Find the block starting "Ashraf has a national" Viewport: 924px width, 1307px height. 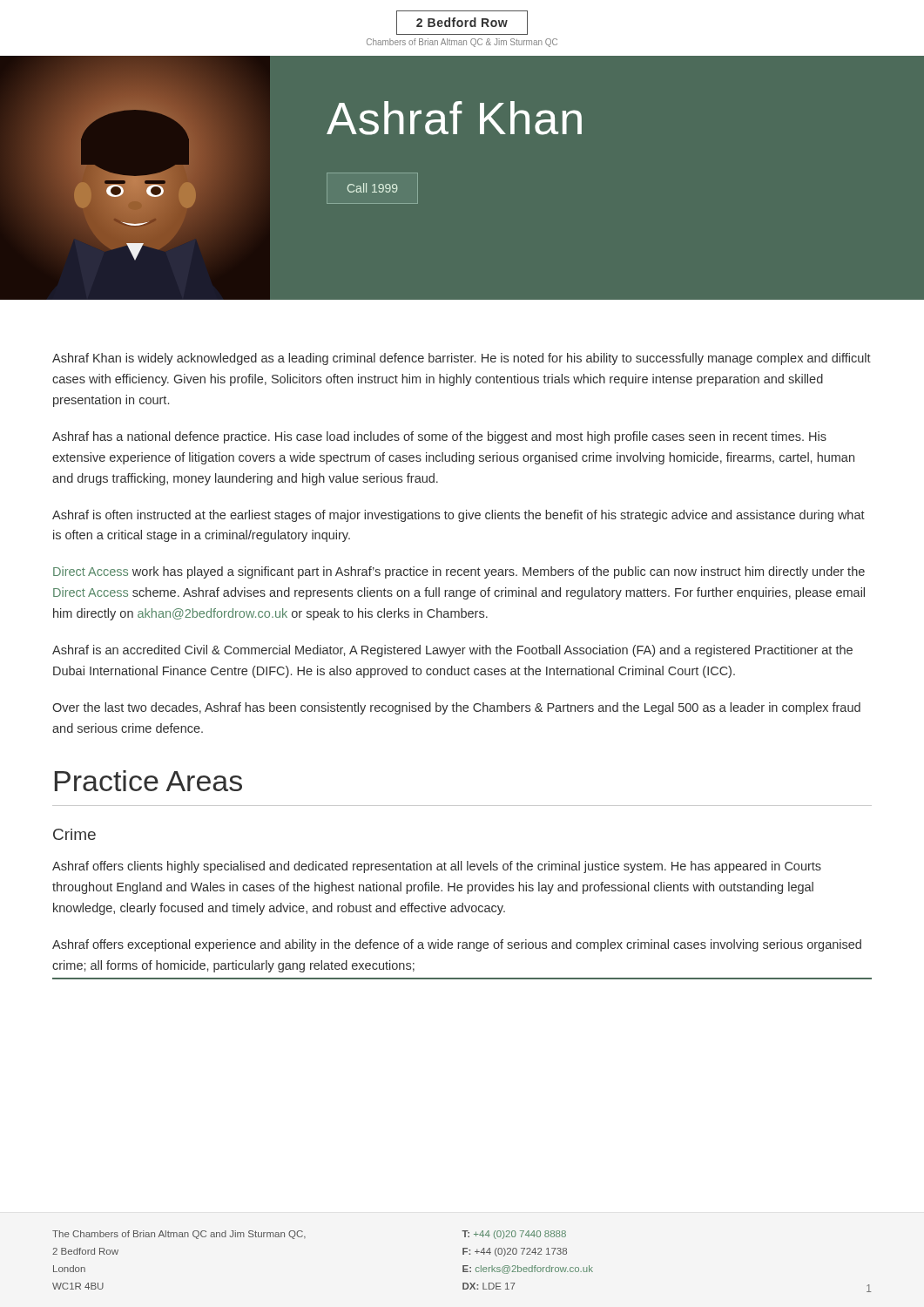(454, 457)
